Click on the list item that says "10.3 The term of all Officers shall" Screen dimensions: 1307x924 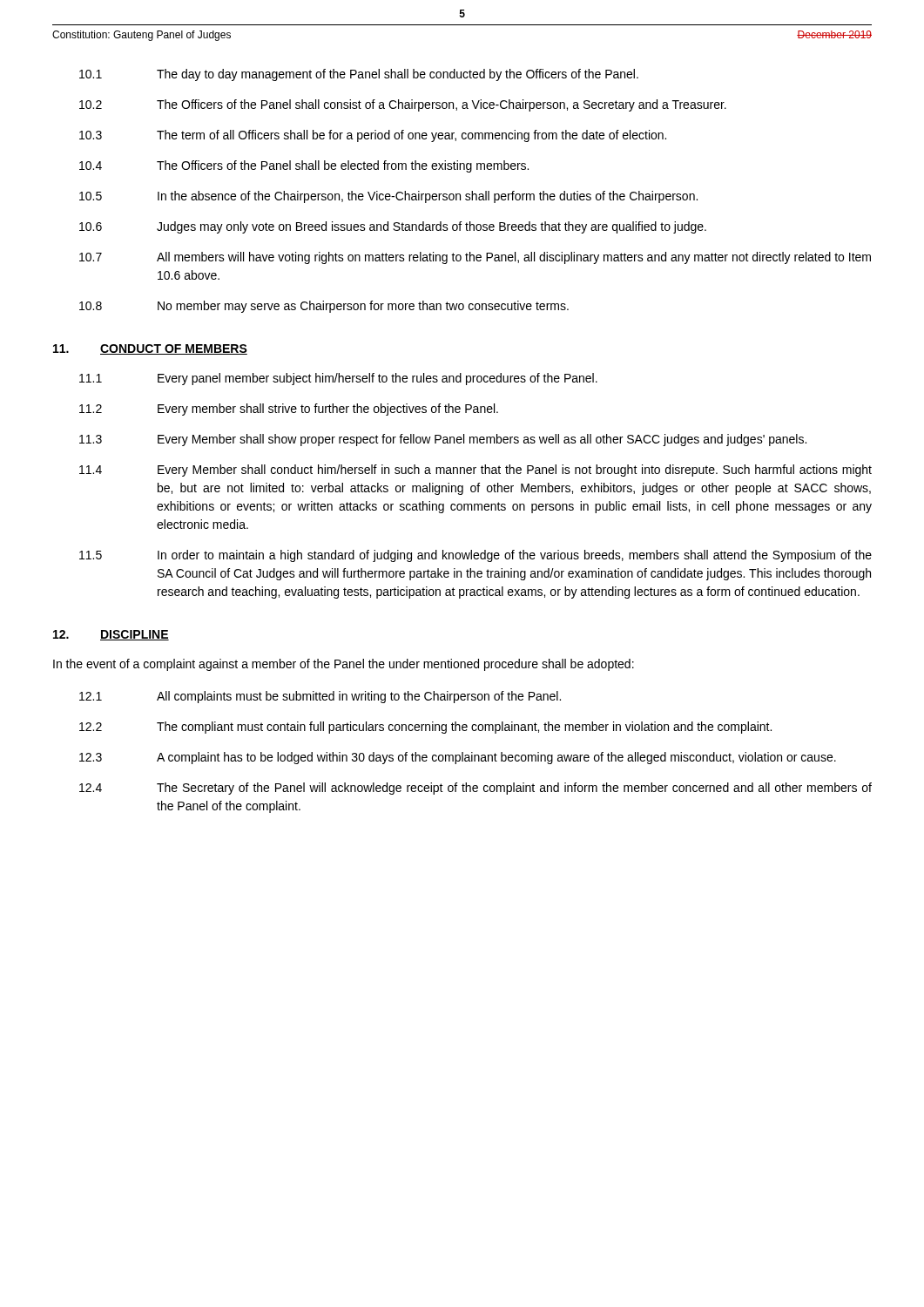coord(462,136)
